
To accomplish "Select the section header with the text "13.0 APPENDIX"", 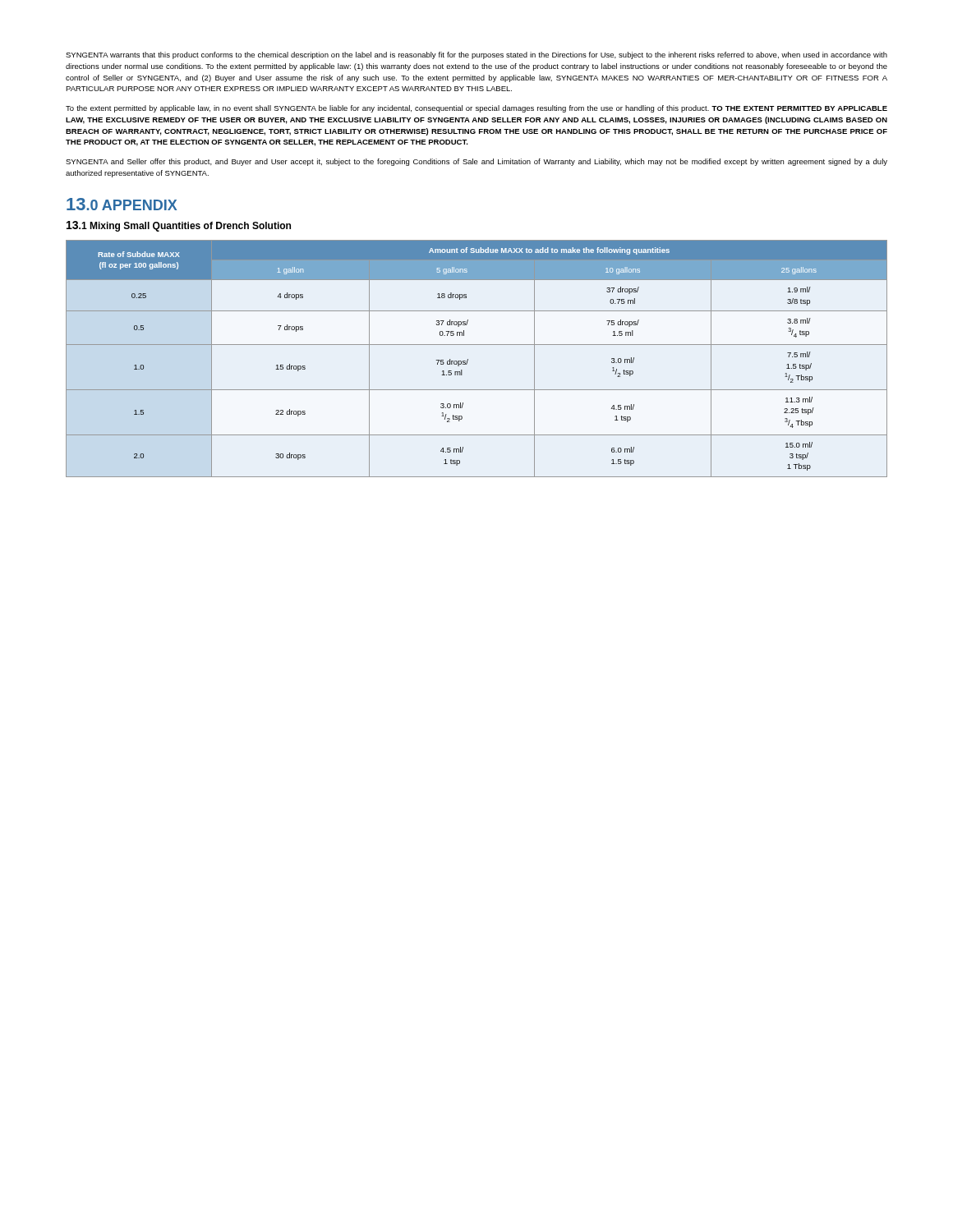I will [122, 204].
